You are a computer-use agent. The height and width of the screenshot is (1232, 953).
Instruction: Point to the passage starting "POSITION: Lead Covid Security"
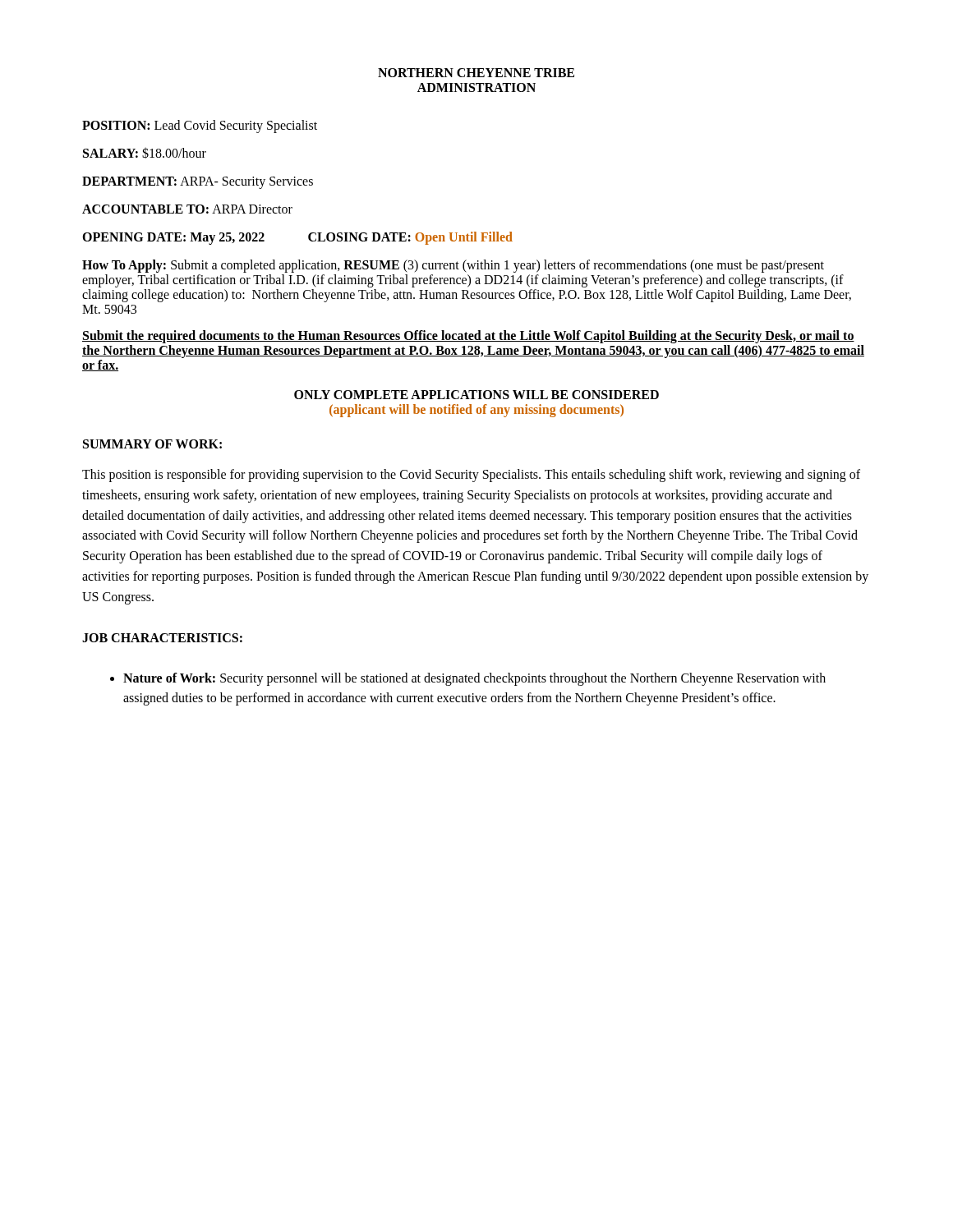[x=200, y=125]
